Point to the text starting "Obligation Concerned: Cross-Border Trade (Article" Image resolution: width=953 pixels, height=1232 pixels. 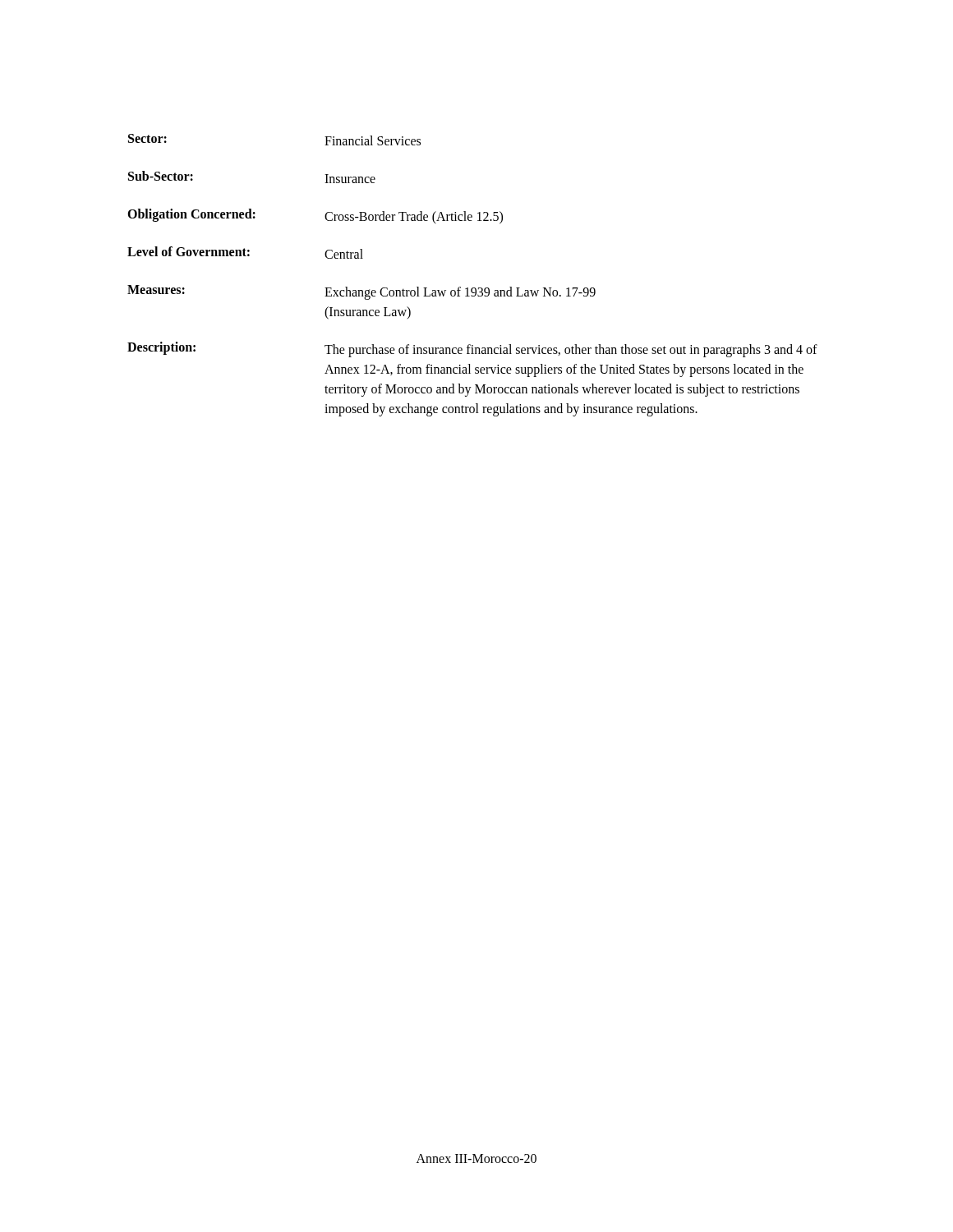[485, 217]
